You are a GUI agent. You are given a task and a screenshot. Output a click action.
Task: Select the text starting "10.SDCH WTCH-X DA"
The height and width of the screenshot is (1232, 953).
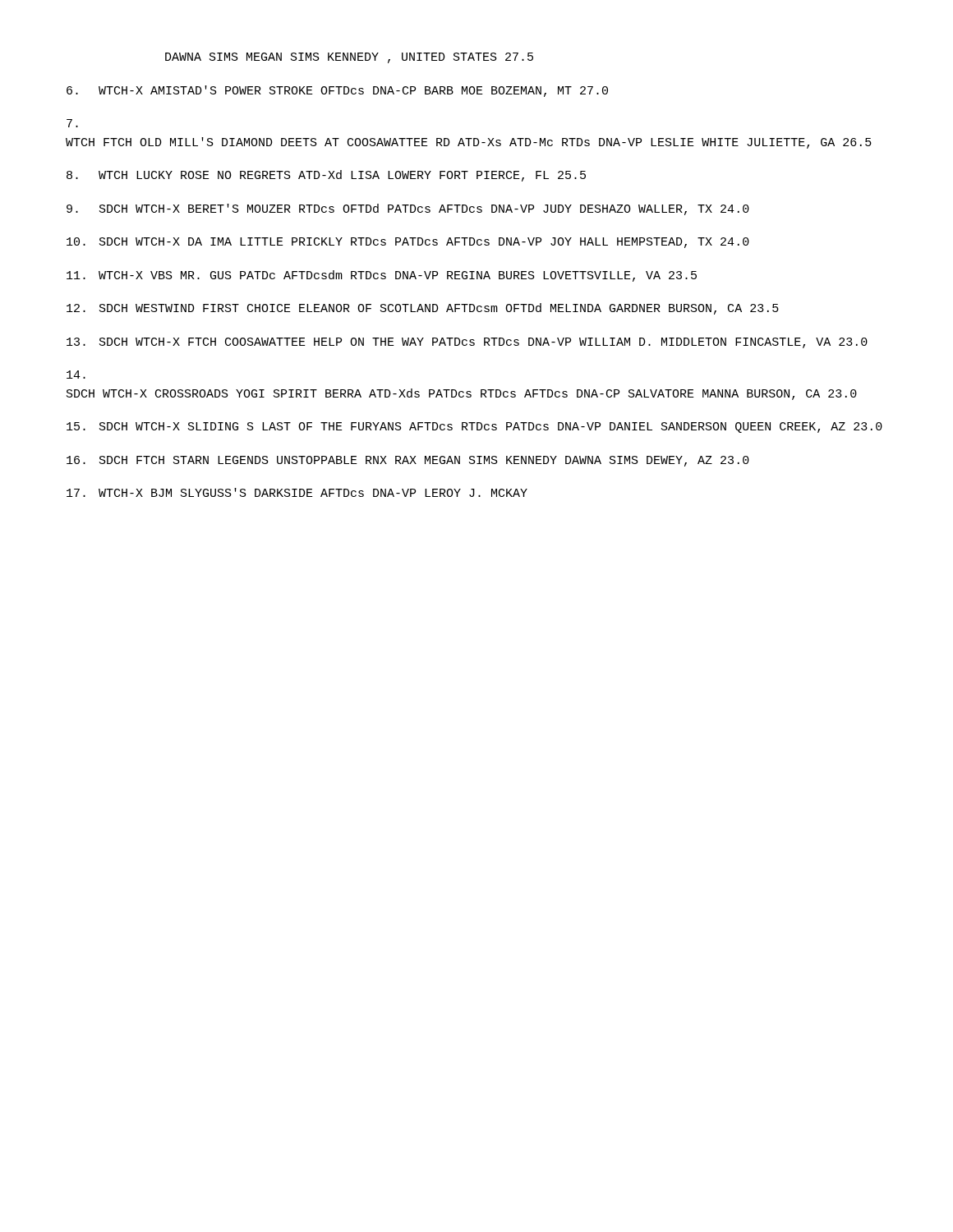click(x=408, y=243)
